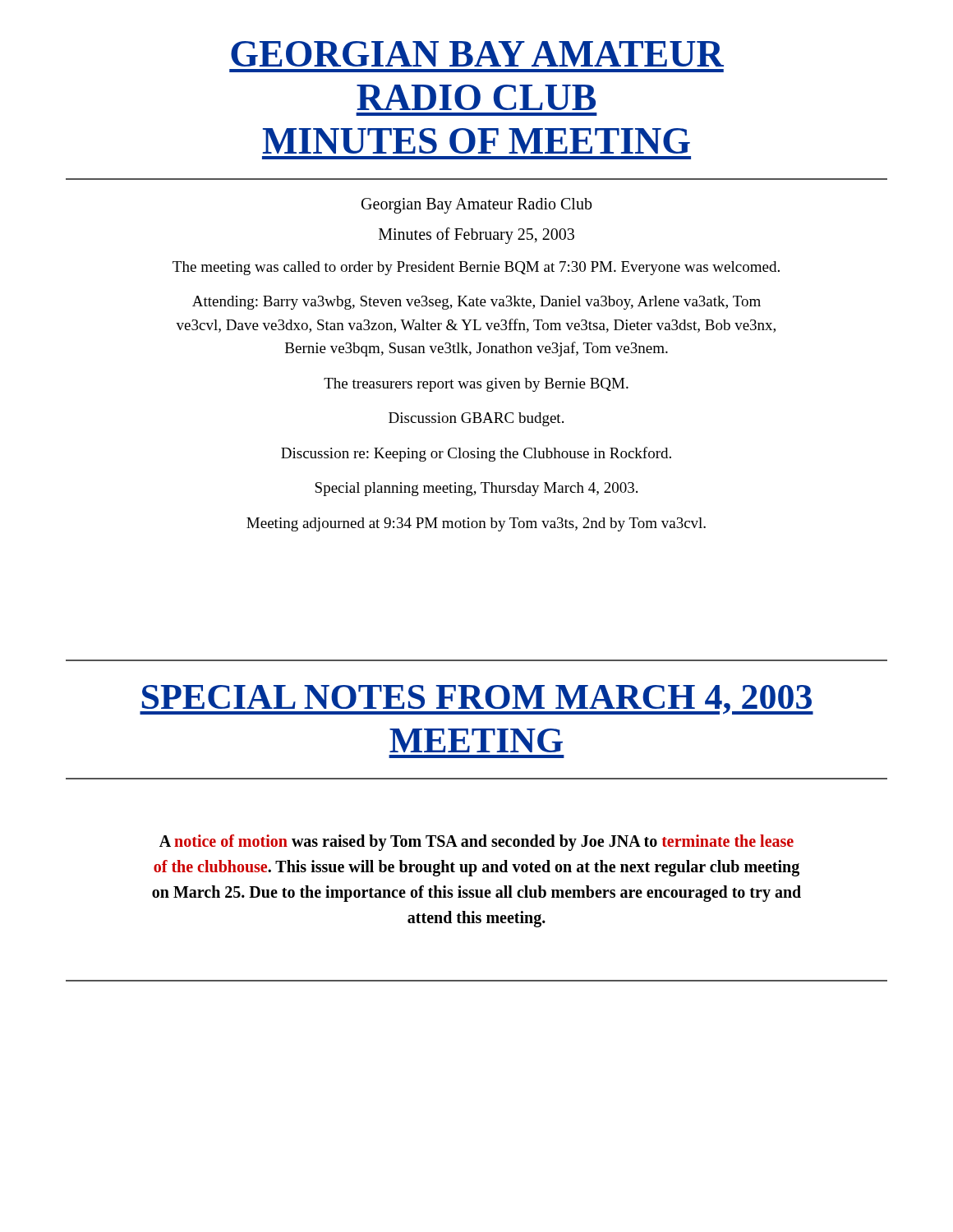The width and height of the screenshot is (953, 1232).
Task: Select the title containing "GEORGIAN BAY AMATEURRADIO CLUBMINUTES OF"
Action: click(476, 98)
